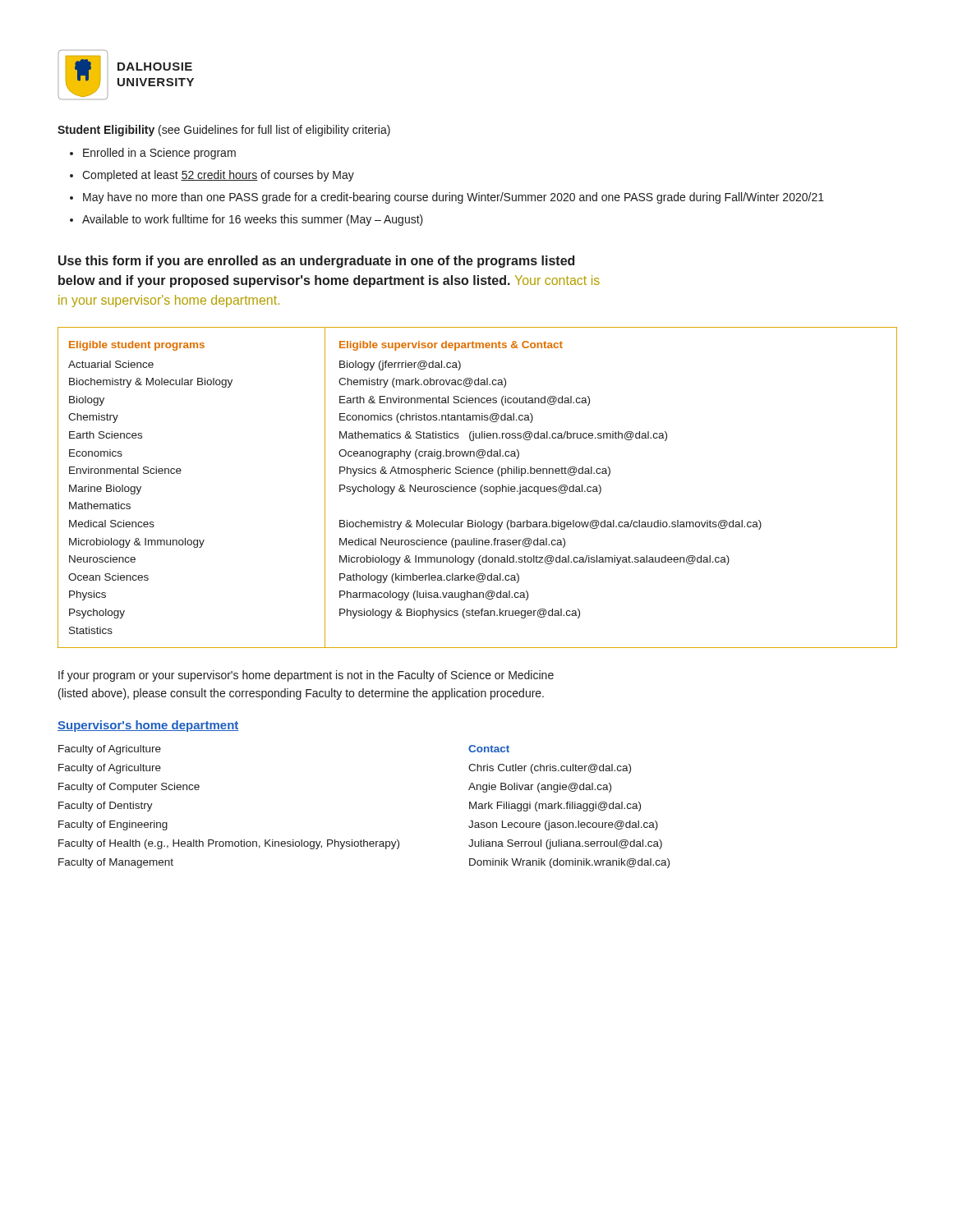Viewport: 953px width, 1232px height.
Task: Find "Supervisor's home department" on this page
Action: click(x=148, y=725)
